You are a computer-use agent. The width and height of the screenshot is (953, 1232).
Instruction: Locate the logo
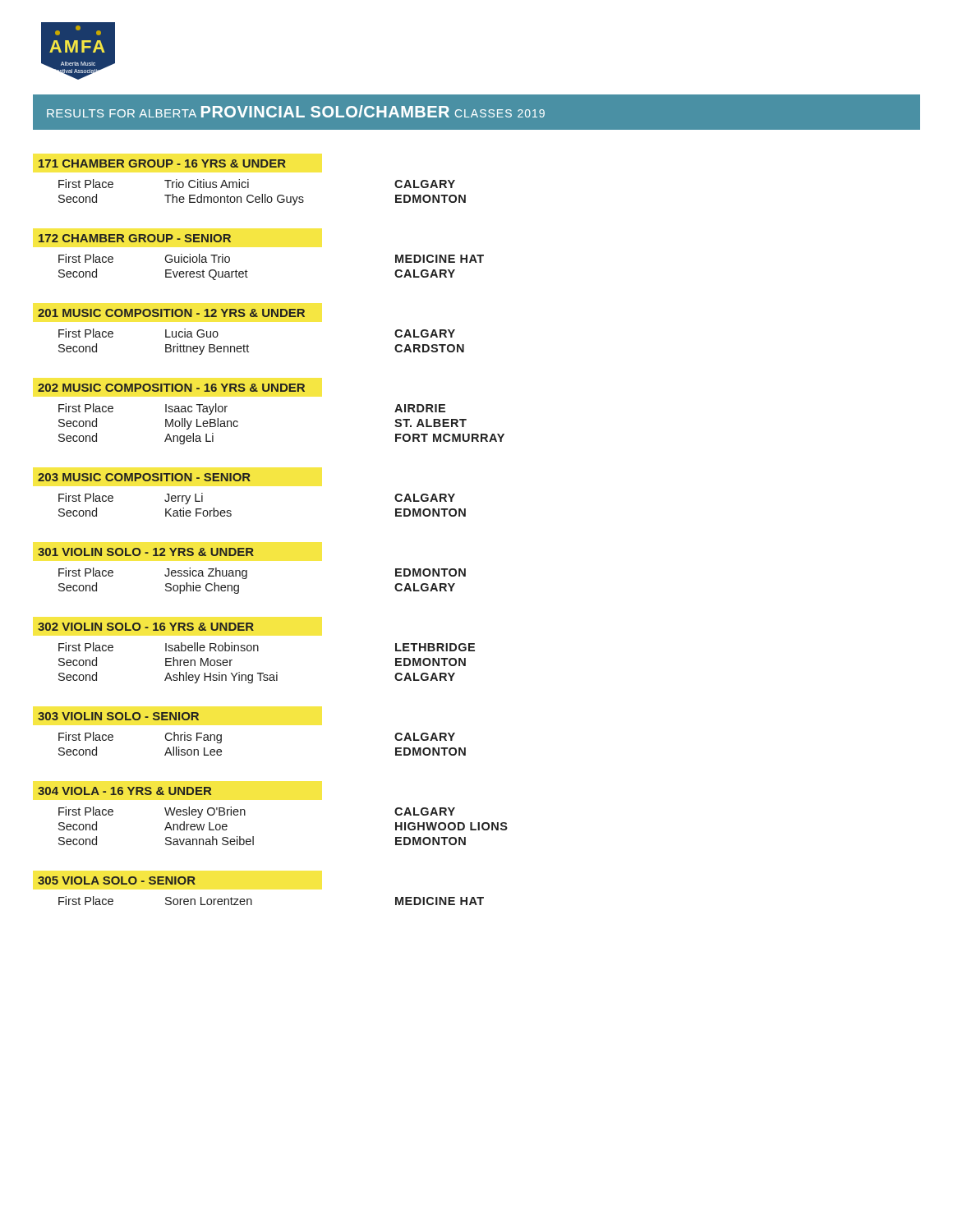[x=78, y=53]
